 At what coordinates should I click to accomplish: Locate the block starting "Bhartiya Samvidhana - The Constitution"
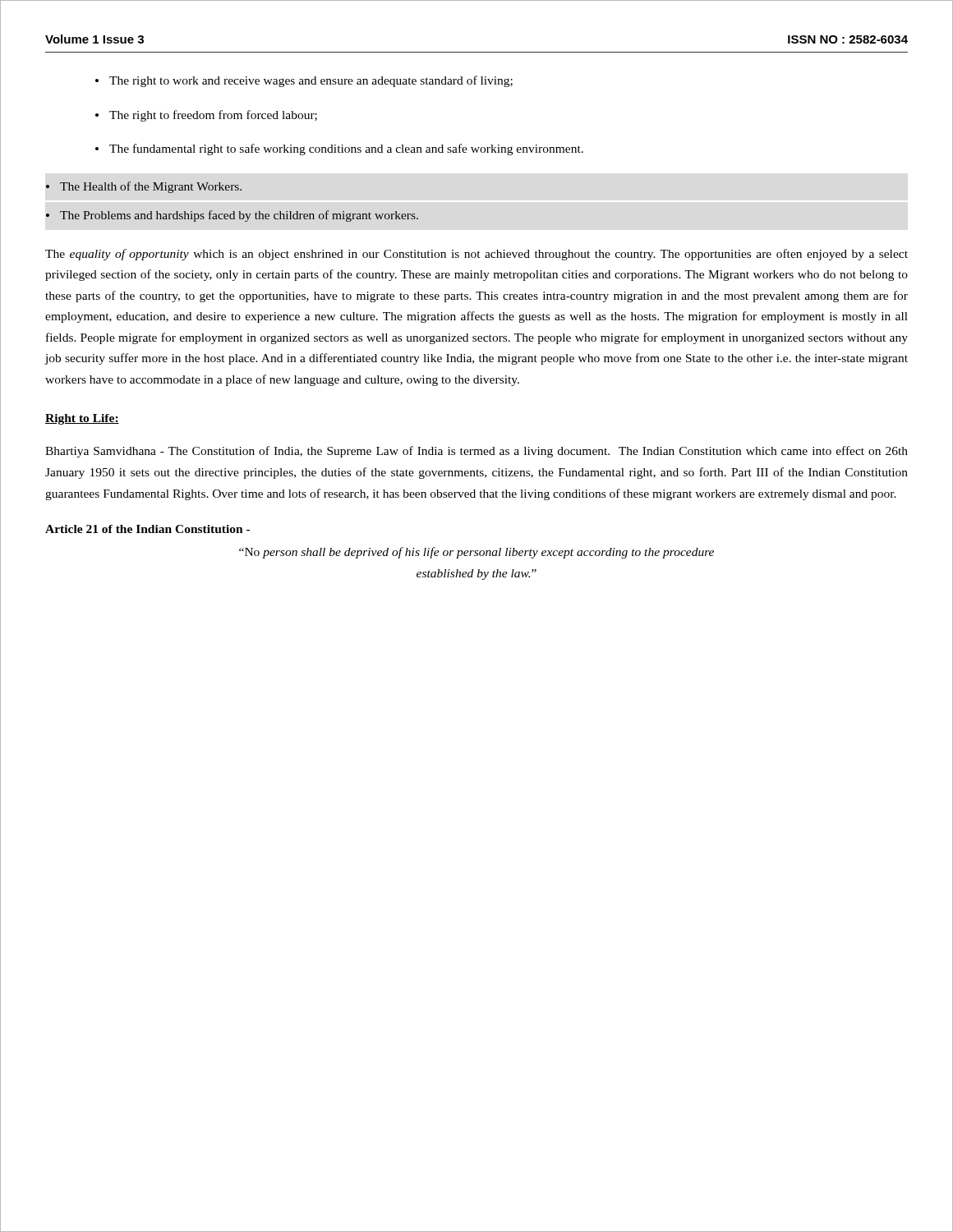tap(476, 472)
